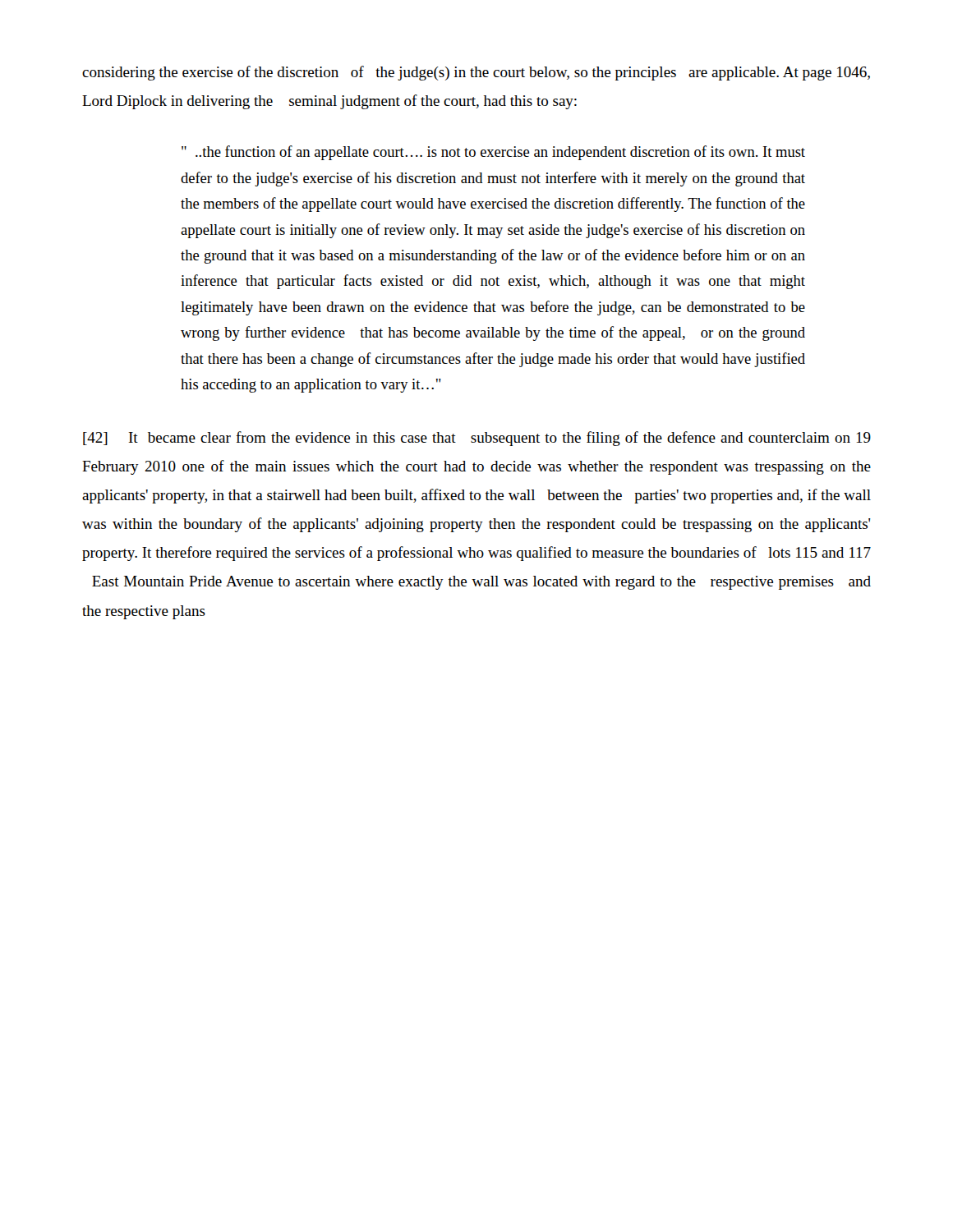Click the passage that begins "[42] It became clear from"
The height and width of the screenshot is (1232, 953).
pos(476,524)
